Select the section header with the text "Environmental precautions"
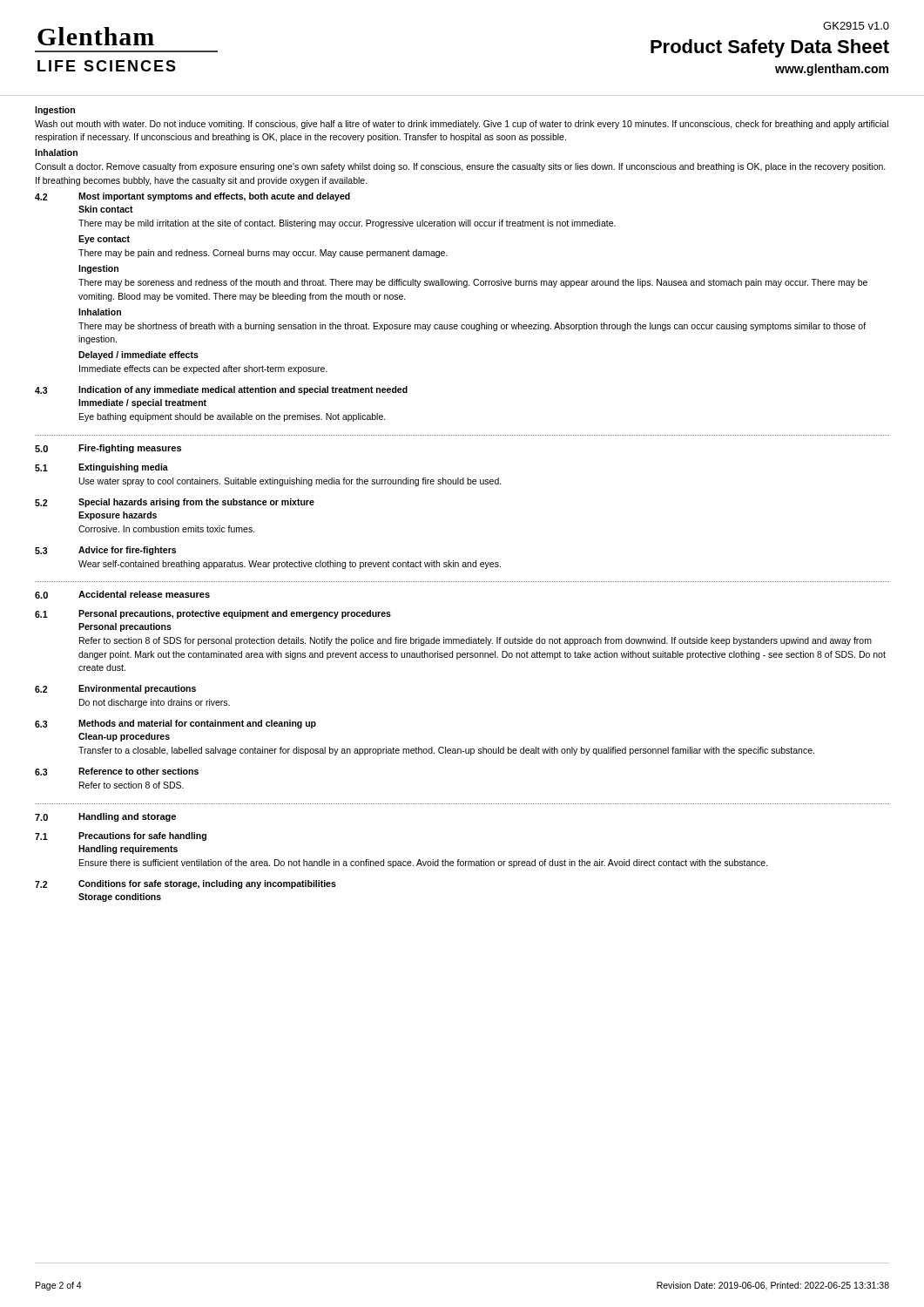This screenshot has height=1307, width=924. click(x=137, y=688)
